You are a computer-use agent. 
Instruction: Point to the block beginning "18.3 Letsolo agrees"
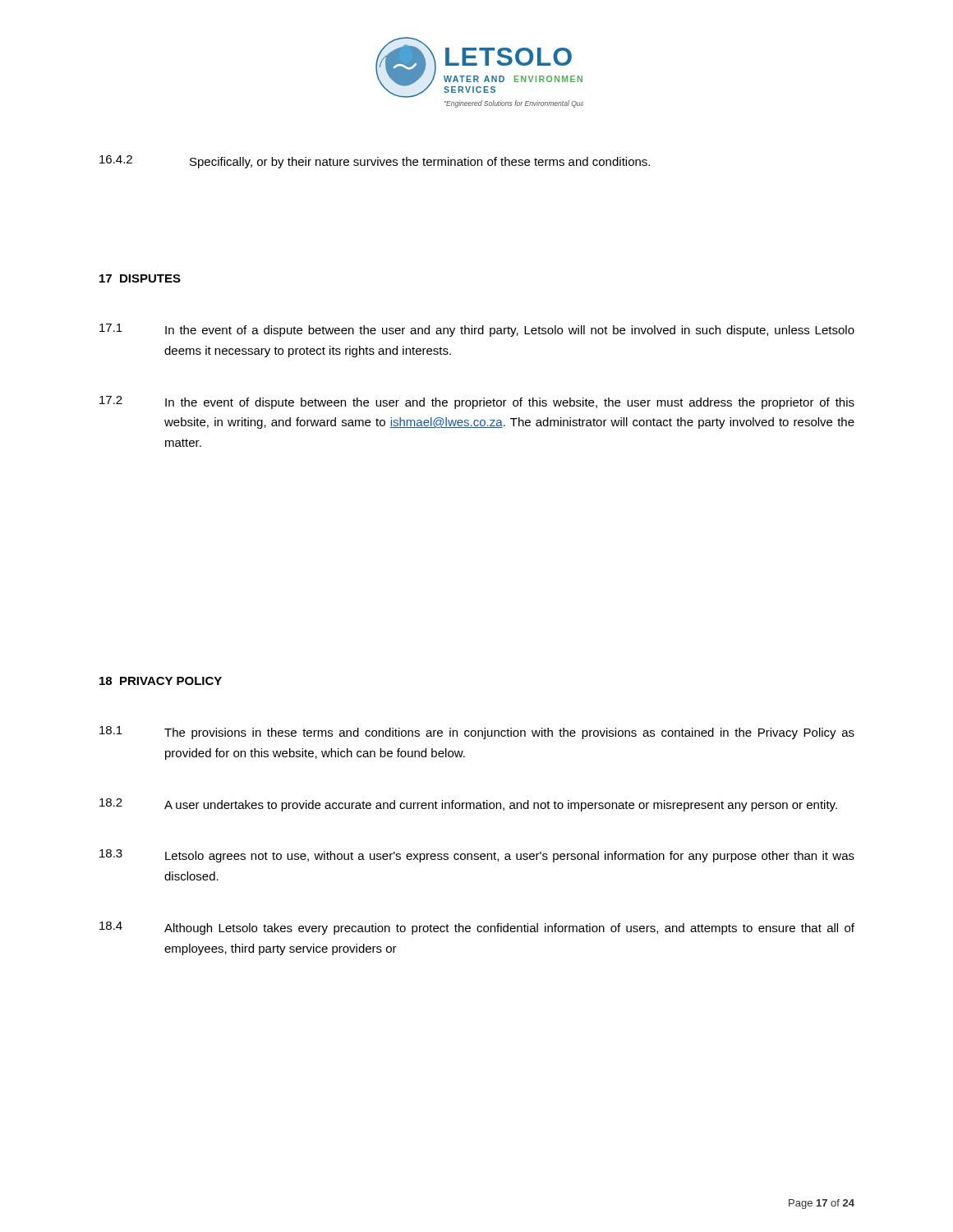pos(476,866)
